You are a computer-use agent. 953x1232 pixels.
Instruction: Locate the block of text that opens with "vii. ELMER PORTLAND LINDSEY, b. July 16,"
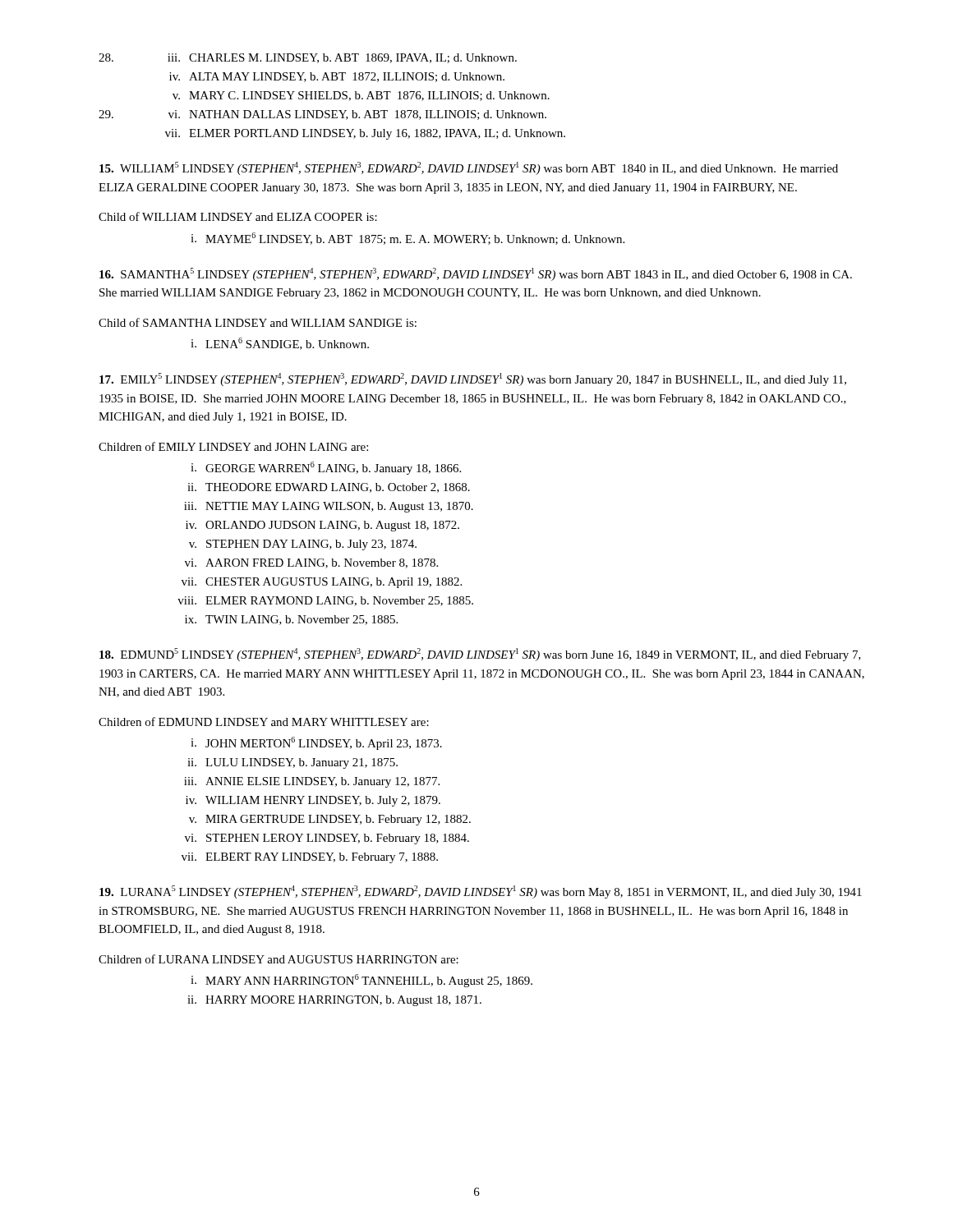click(x=485, y=133)
